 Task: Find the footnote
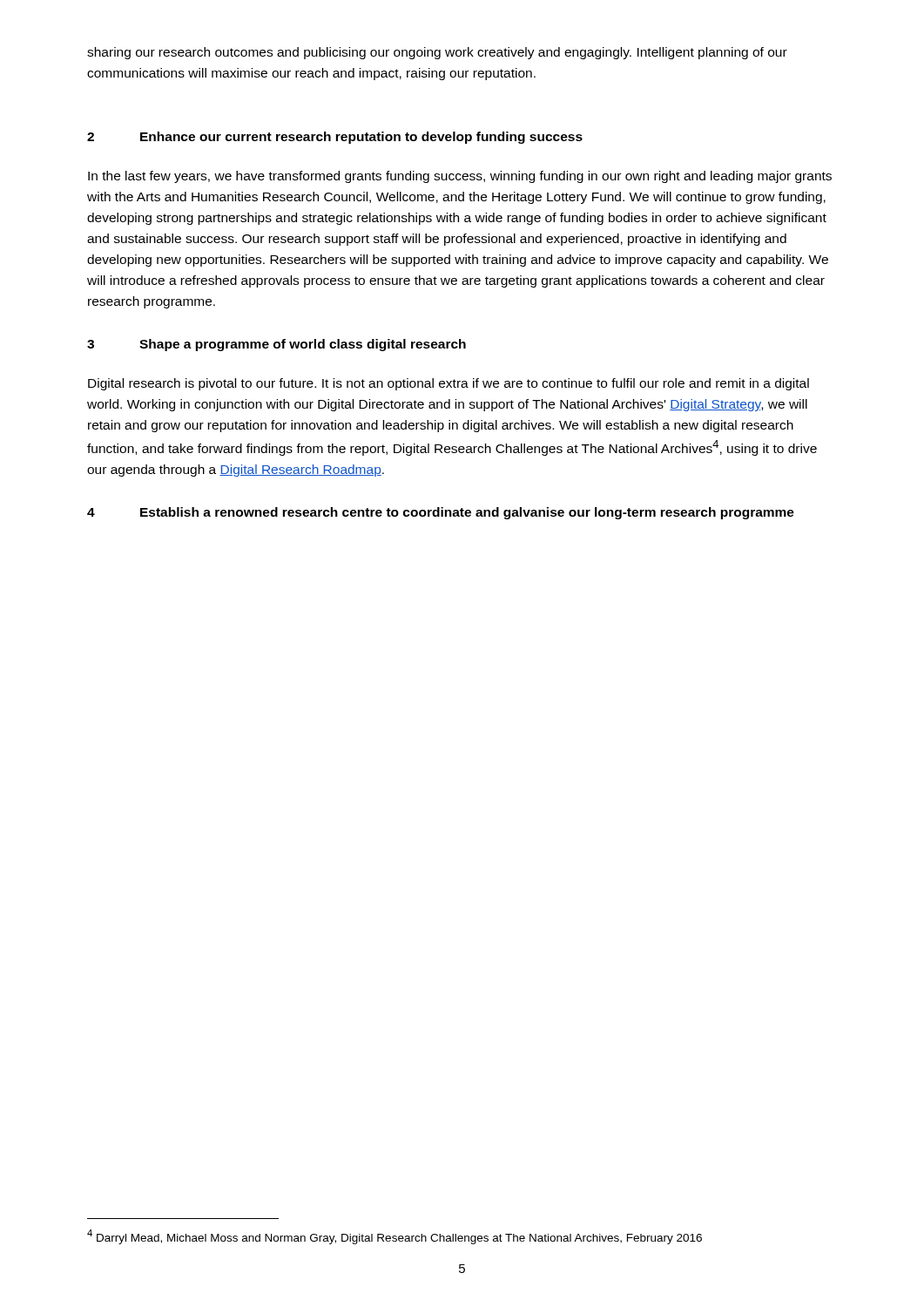click(395, 1236)
